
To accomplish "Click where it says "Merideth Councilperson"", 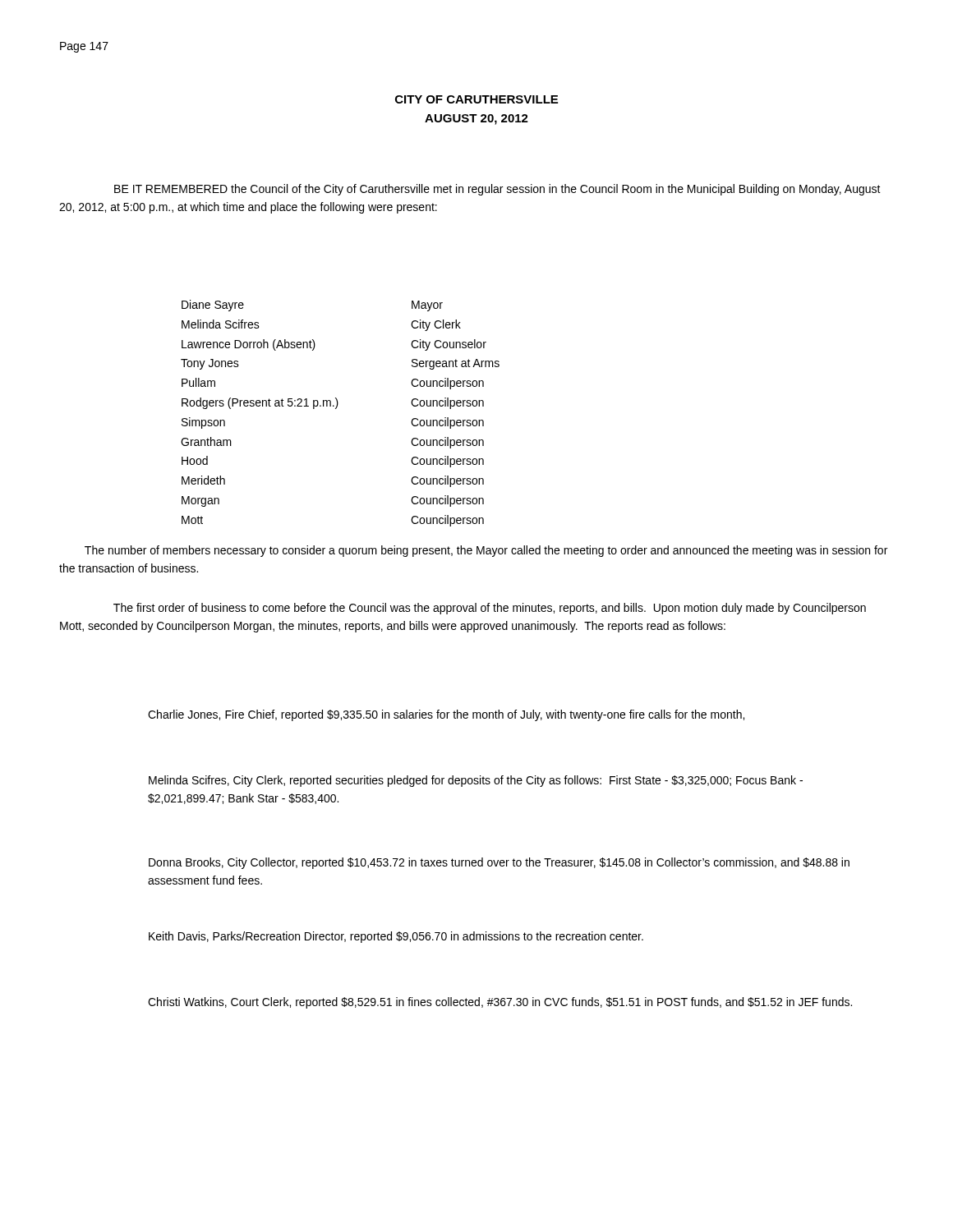I will (202, 481).
